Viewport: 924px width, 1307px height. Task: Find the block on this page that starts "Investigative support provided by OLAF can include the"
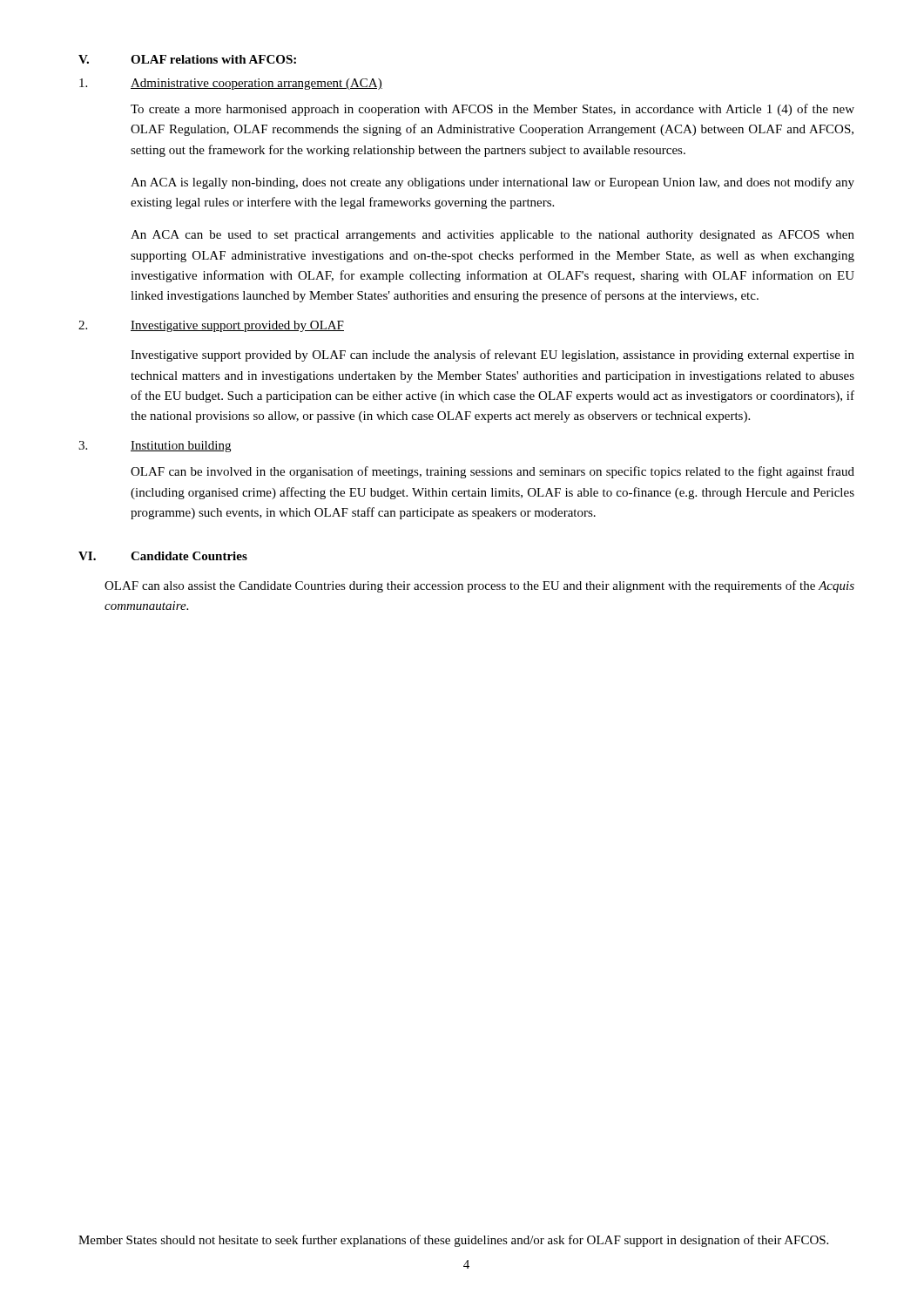tap(492, 385)
